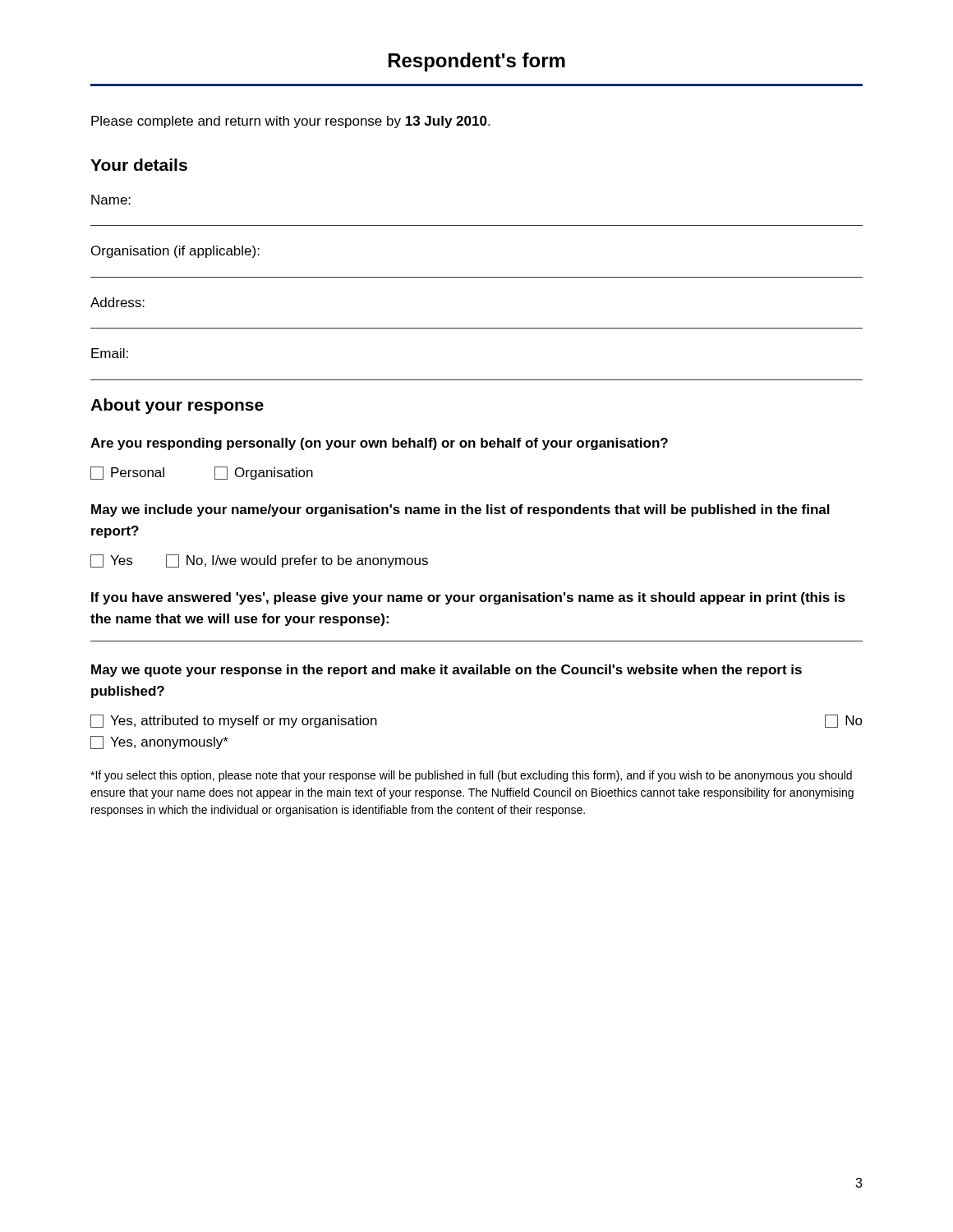Viewport: 953px width, 1232px height.
Task: Navigate to the text block starting "No, I/we would prefer to"
Action: 297,561
